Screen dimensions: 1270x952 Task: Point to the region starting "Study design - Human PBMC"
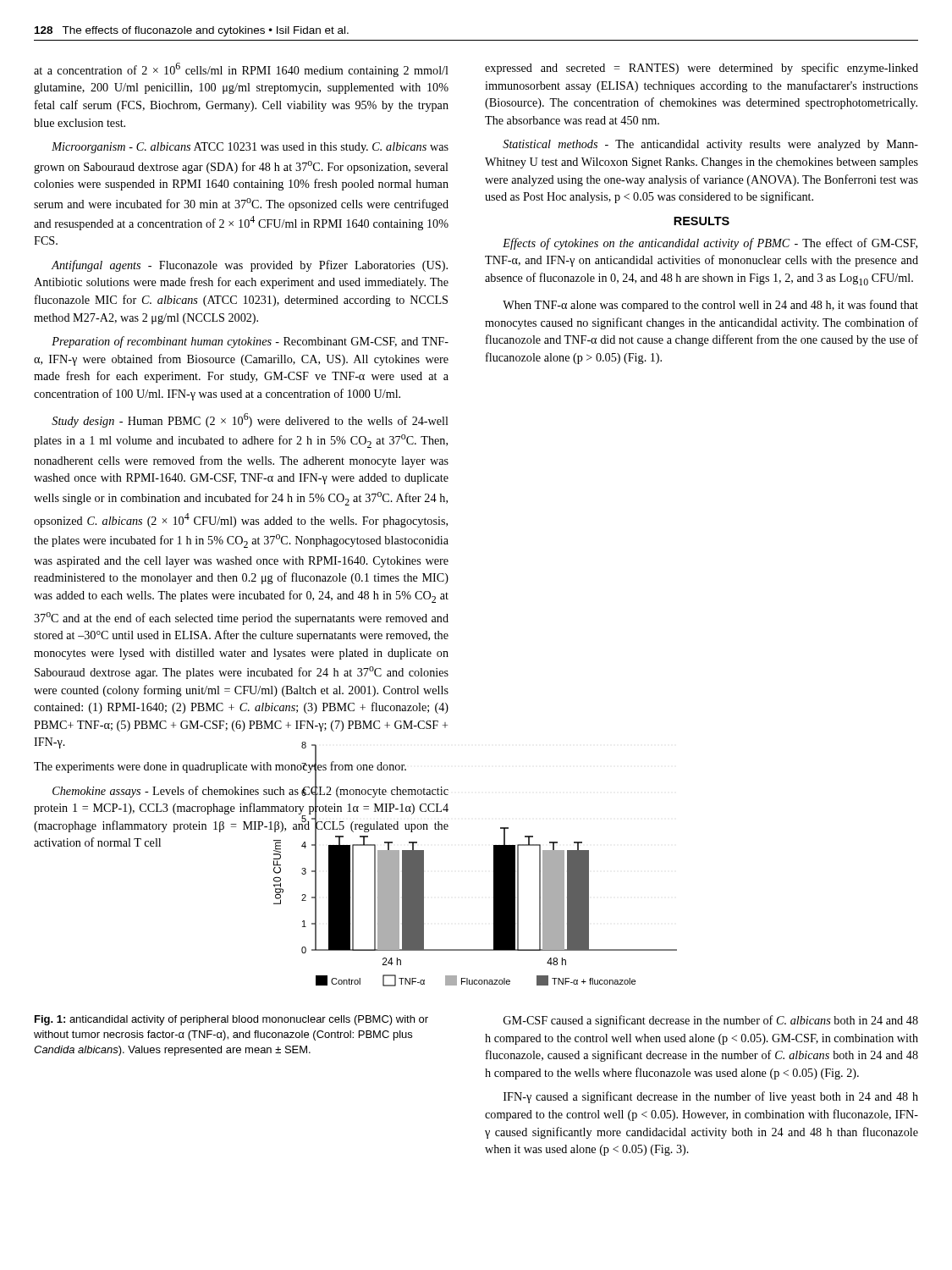(241, 580)
